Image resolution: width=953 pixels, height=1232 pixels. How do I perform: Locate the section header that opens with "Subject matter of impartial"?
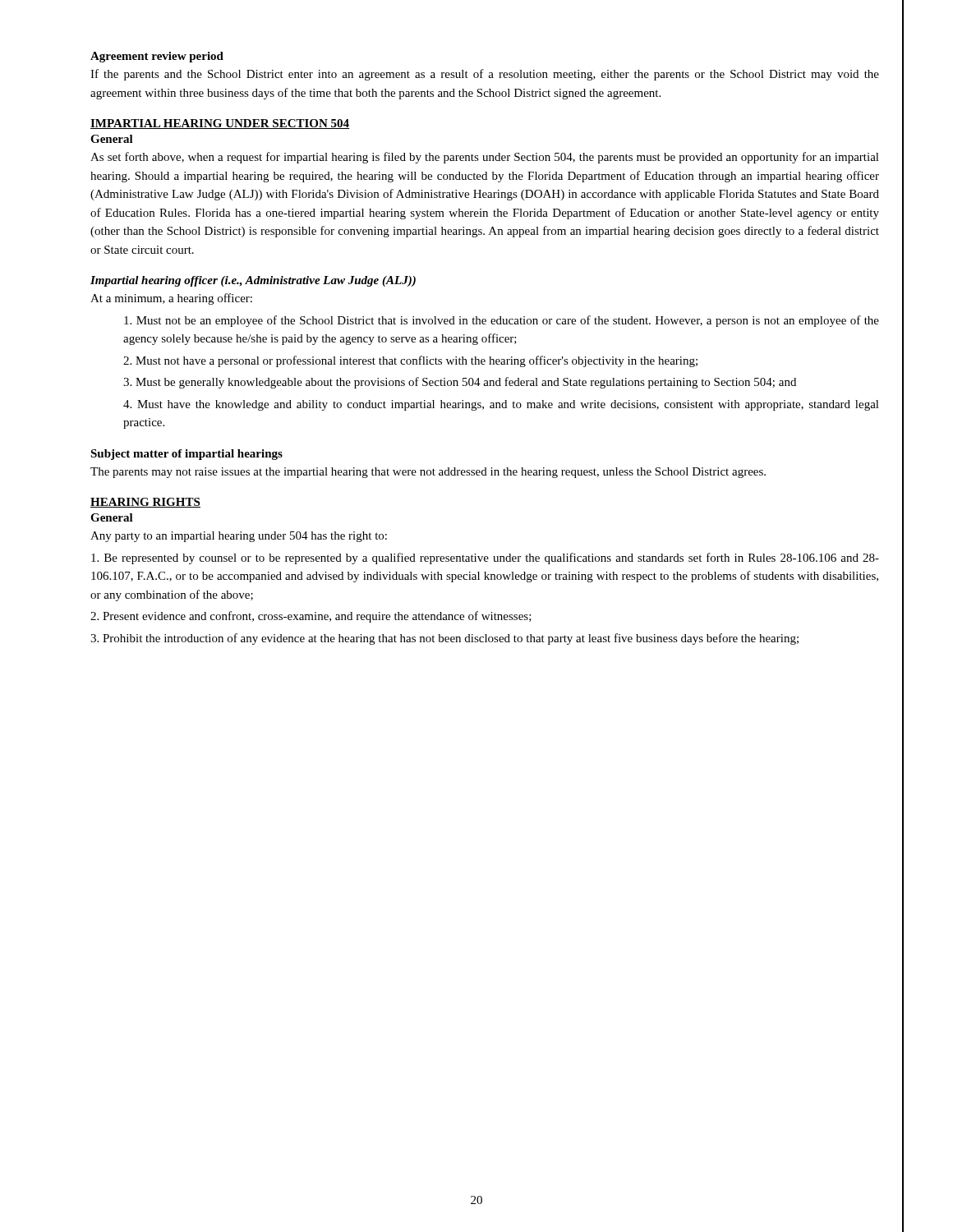(186, 453)
